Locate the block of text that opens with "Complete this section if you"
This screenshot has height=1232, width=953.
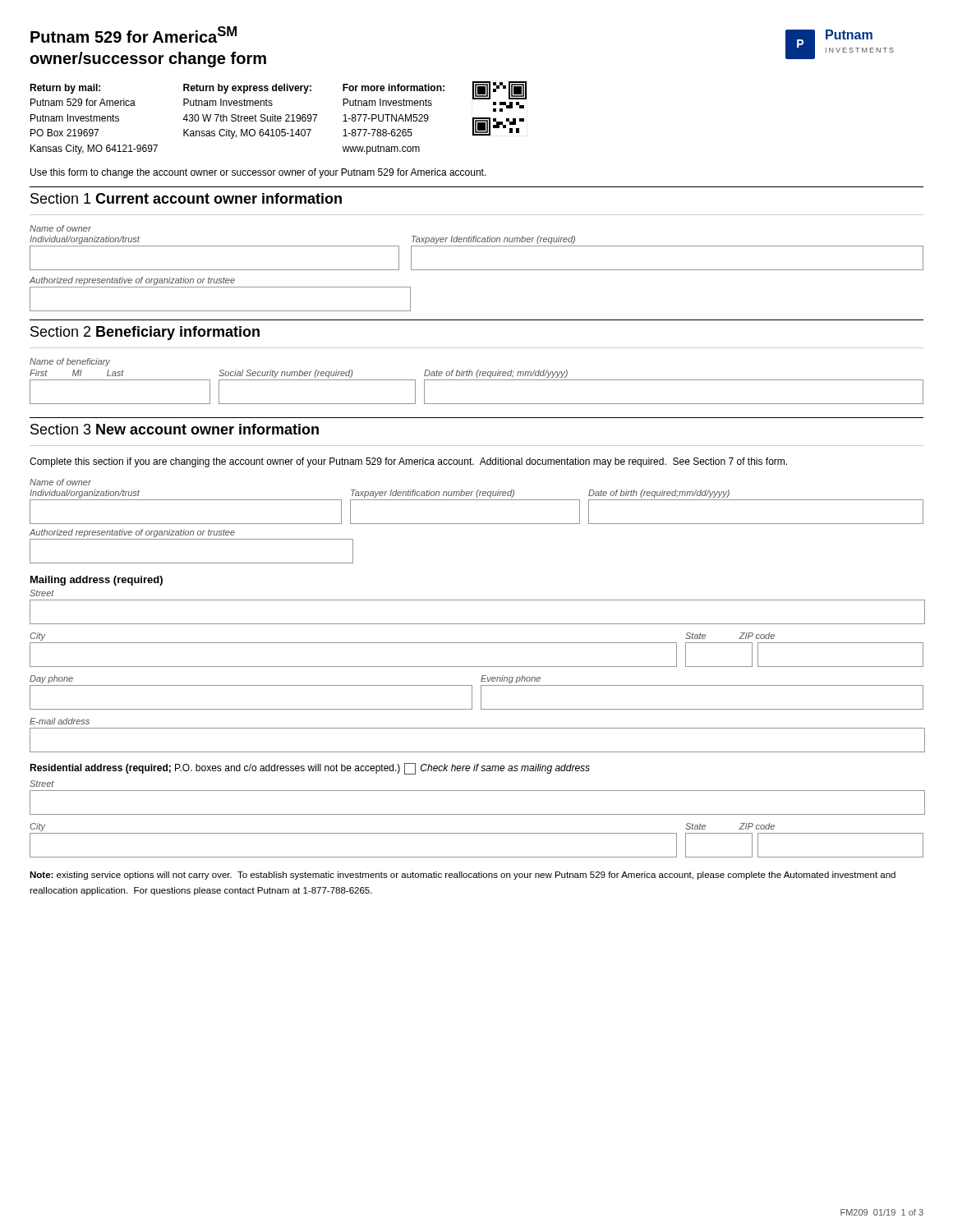pyautogui.click(x=409, y=461)
